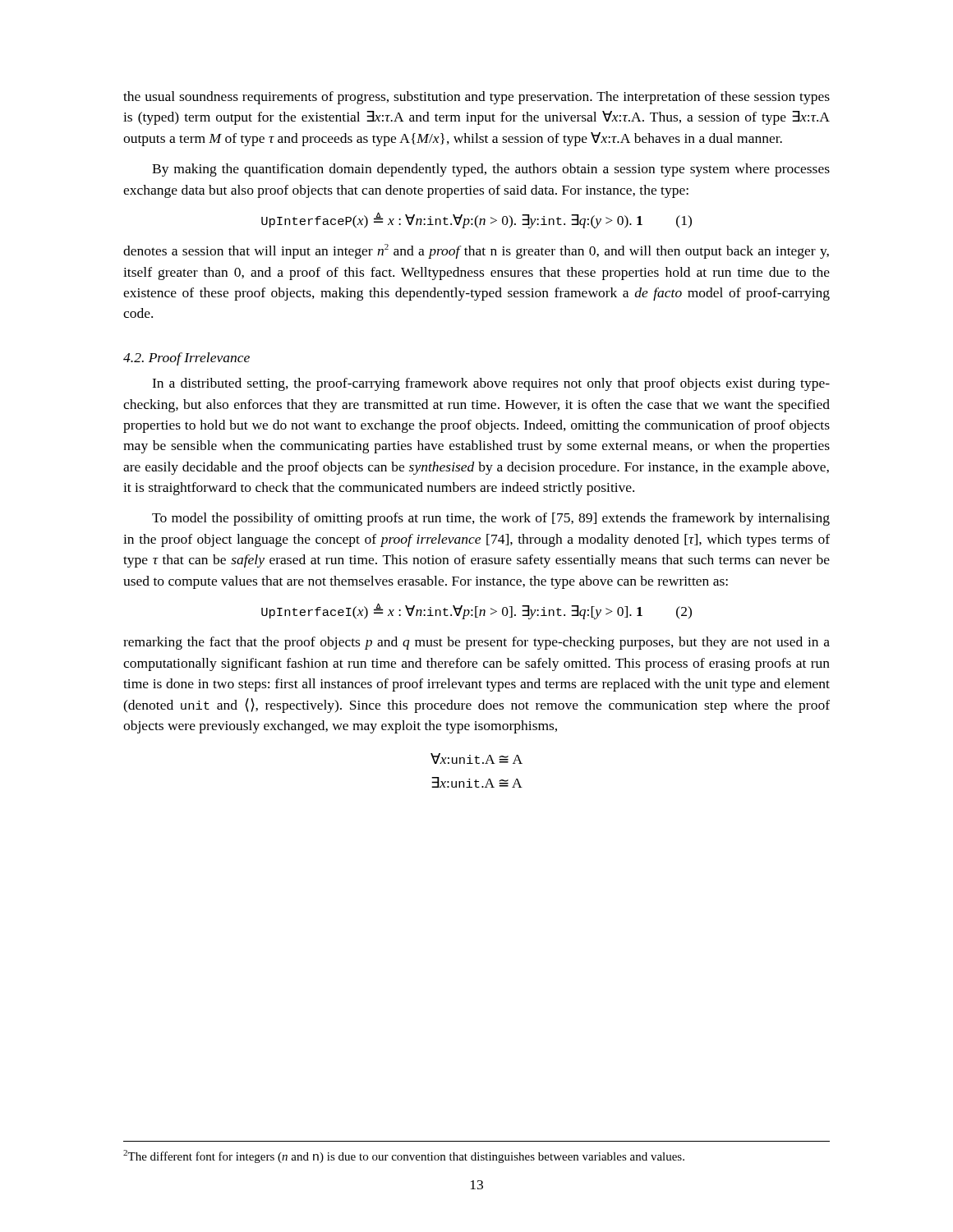953x1232 pixels.
Task: Point to the region starting "2The different font for"
Action: click(404, 1156)
